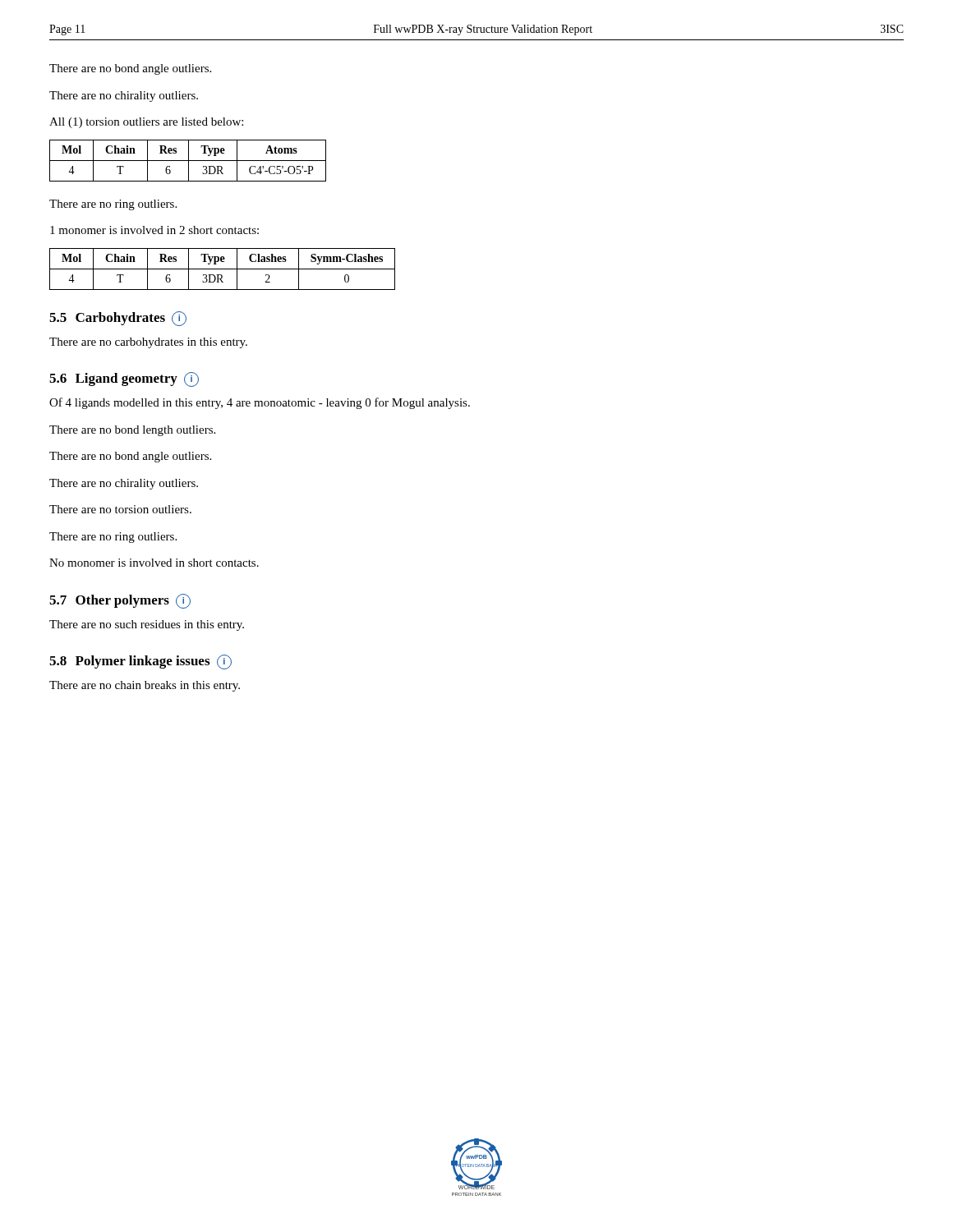This screenshot has height=1232, width=953.
Task: Find the text starting "There are no such residues in this"
Action: [147, 625]
